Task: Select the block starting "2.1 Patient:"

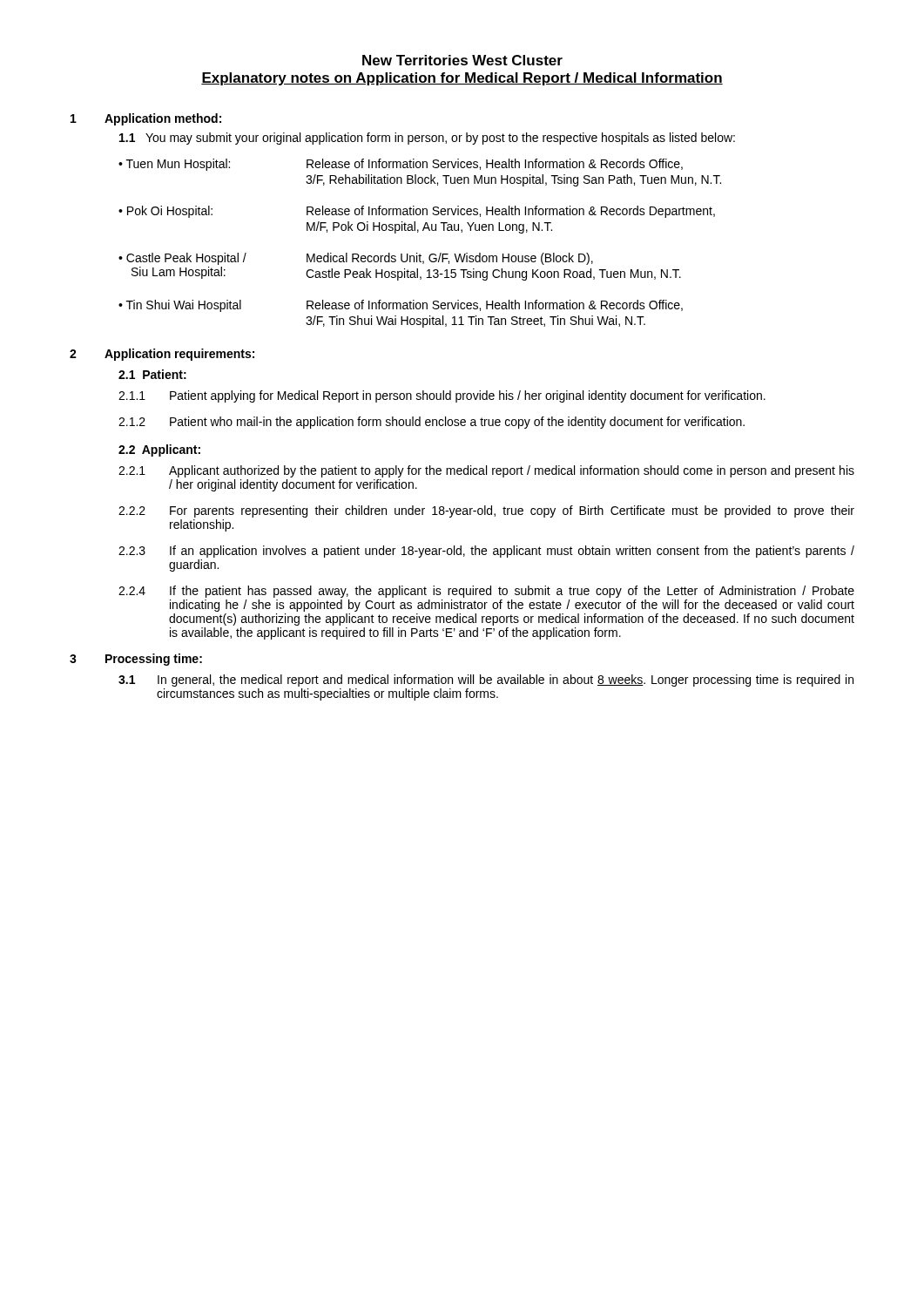Action: (x=153, y=375)
